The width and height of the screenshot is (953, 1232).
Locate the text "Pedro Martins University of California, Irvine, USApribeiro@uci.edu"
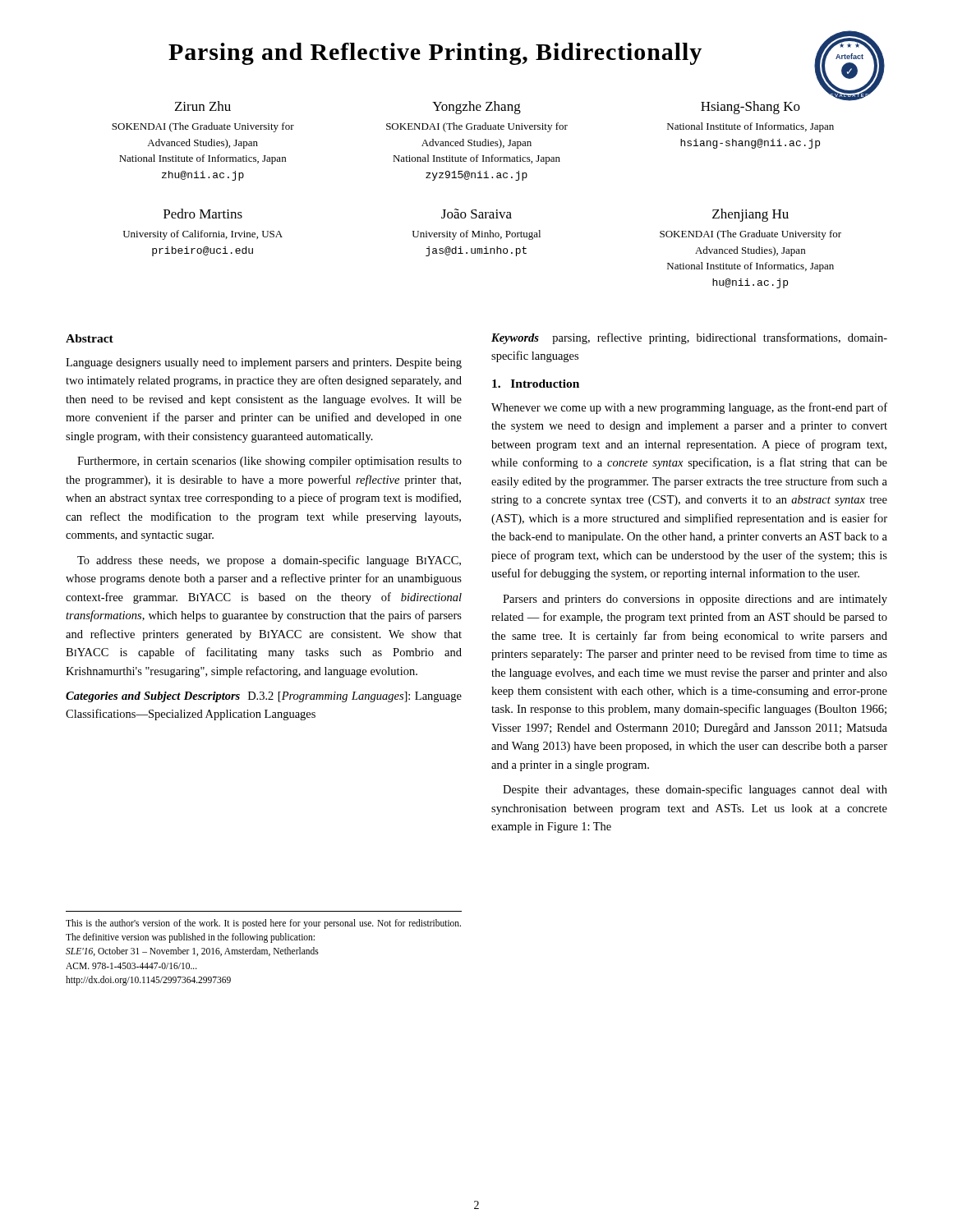[203, 232]
